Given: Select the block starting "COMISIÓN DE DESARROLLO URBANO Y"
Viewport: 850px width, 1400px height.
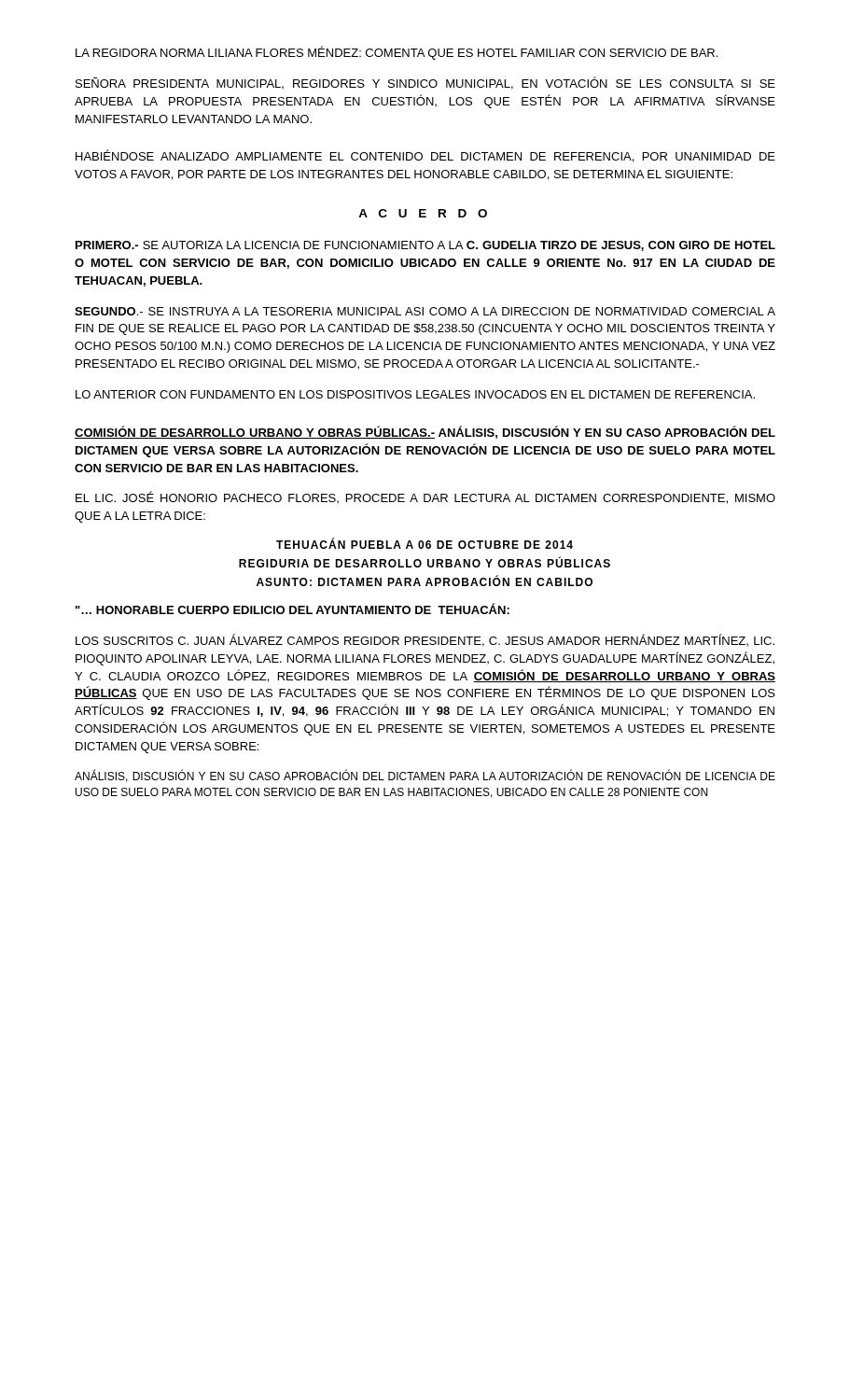Looking at the screenshot, I should click(x=425, y=450).
